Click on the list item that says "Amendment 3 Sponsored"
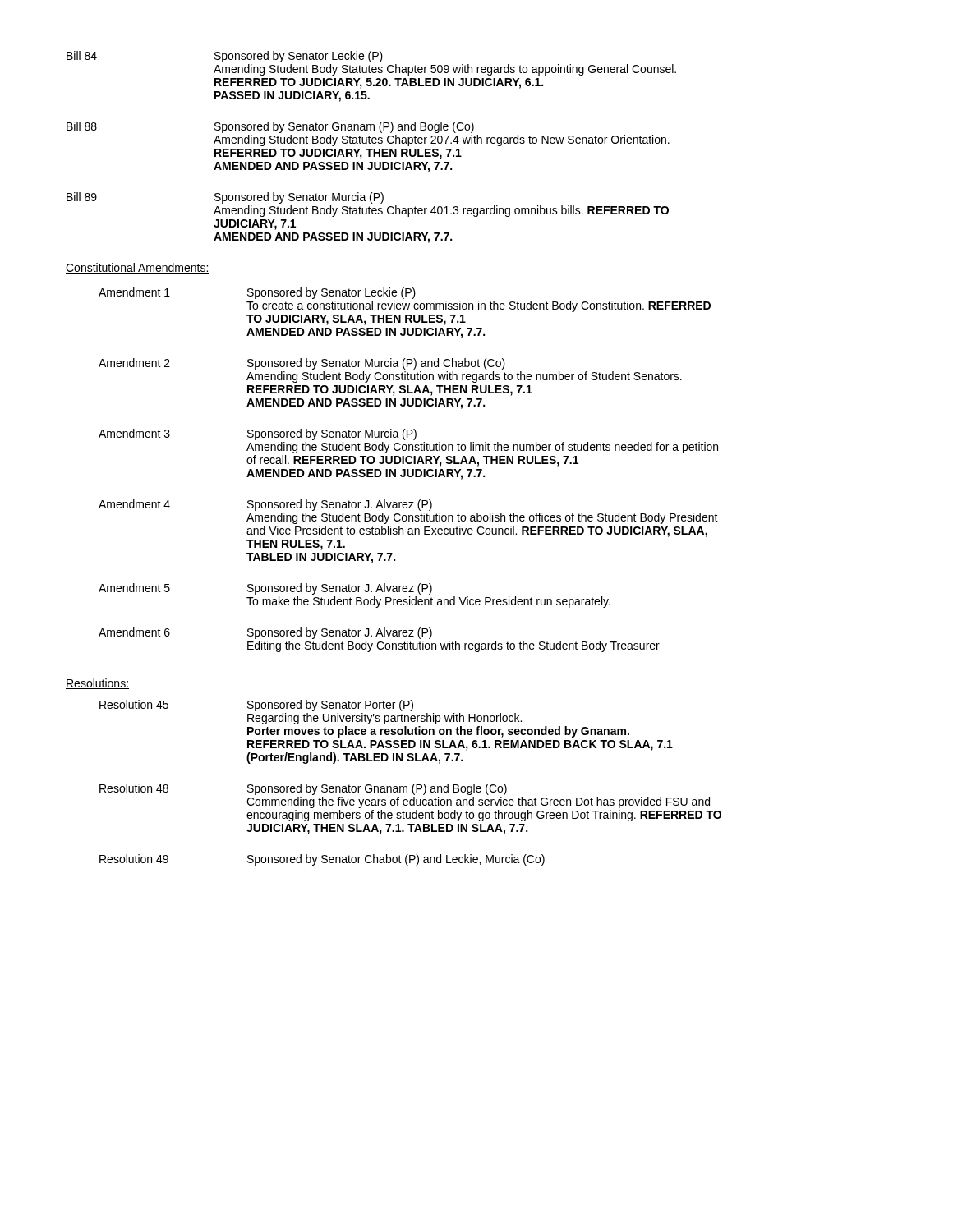The width and height of the screenshot is (953, 1232). pos(493,453)
